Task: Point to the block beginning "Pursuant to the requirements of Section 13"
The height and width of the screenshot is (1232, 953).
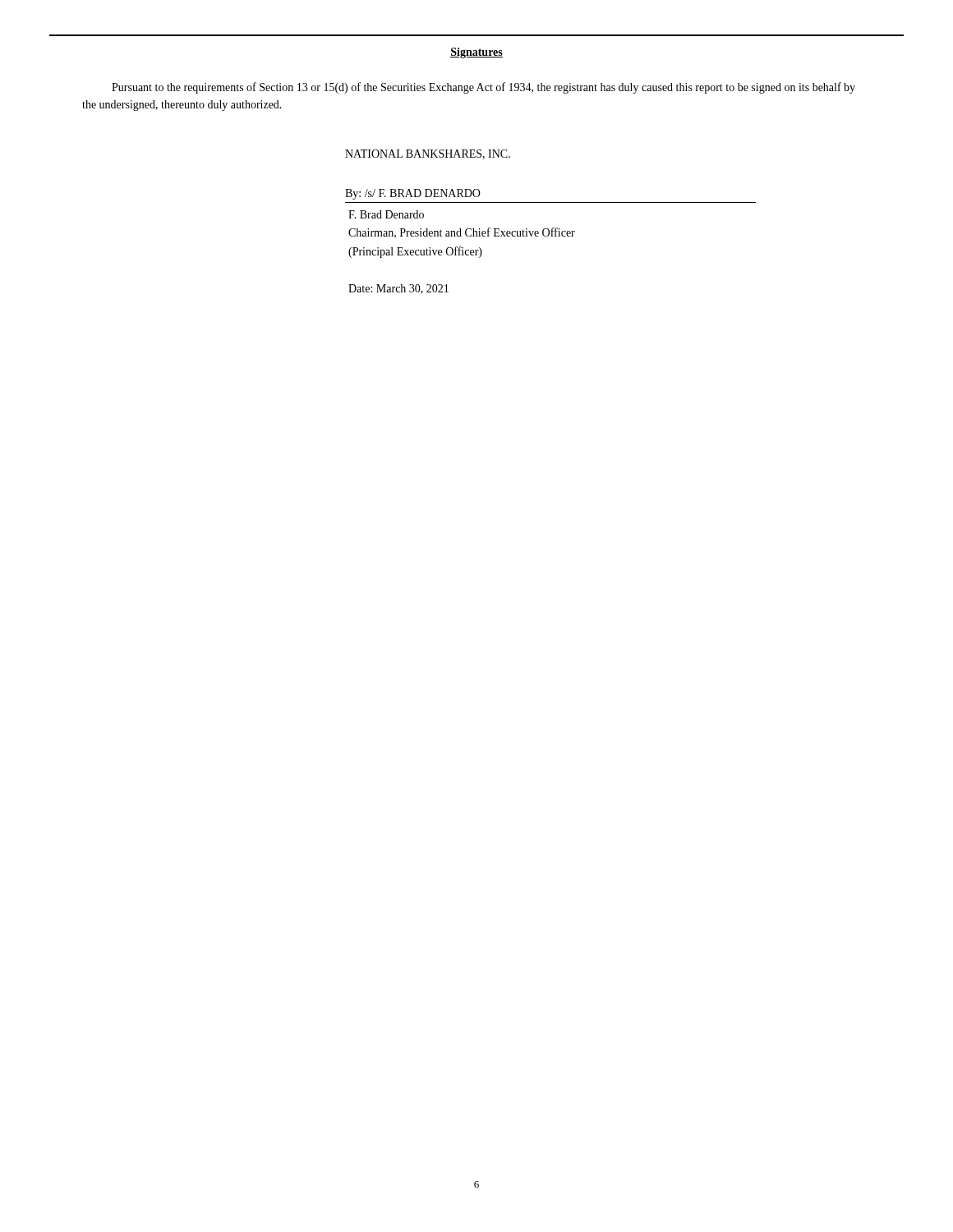Action: pos(469,96)
